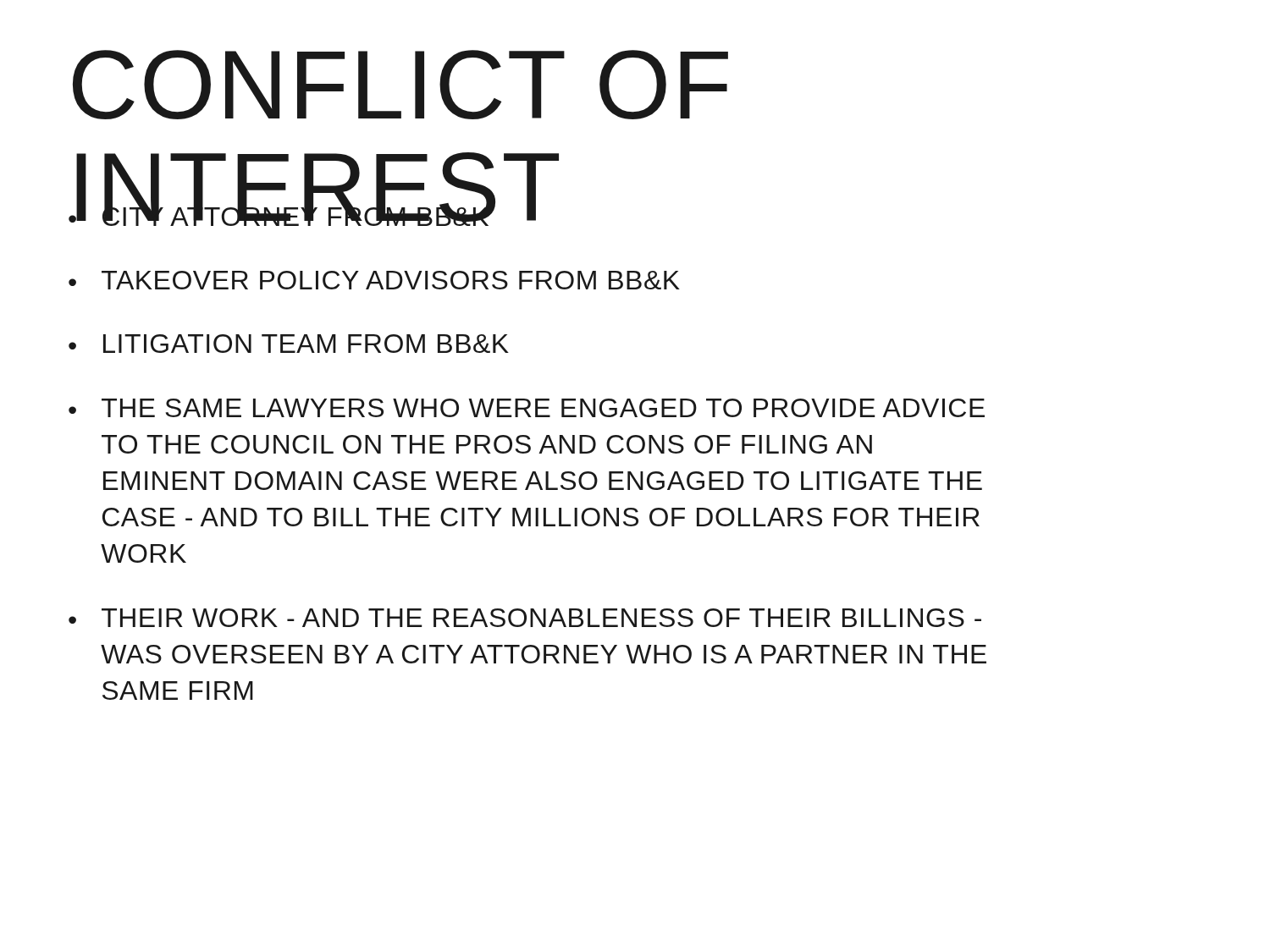Point to the block starting "CONFLICT OF INTEREST"
The width and height of the screenshot is (1270, 952).
(x=401, y=136)
